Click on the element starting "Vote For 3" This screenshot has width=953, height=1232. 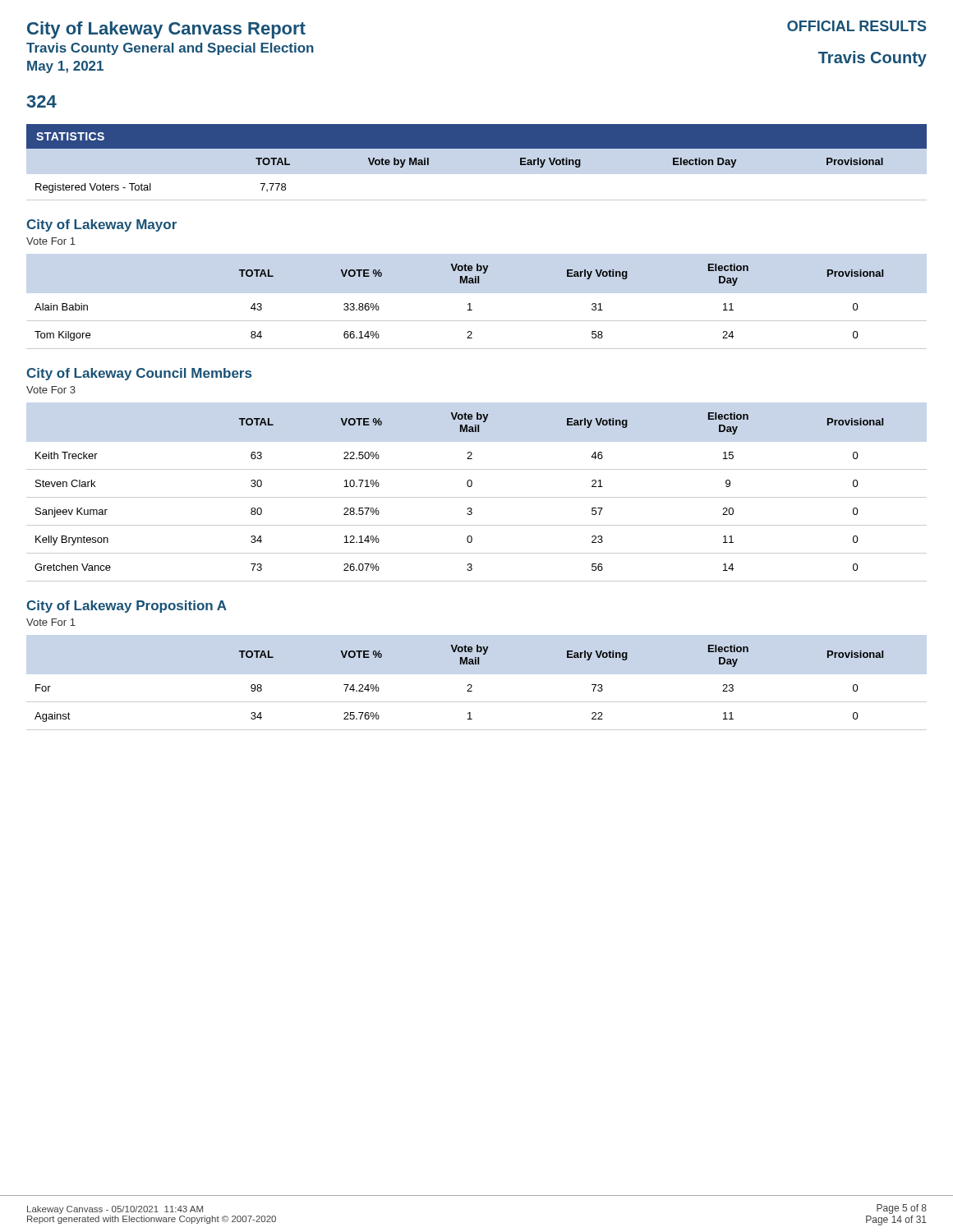tap(51, 389)
